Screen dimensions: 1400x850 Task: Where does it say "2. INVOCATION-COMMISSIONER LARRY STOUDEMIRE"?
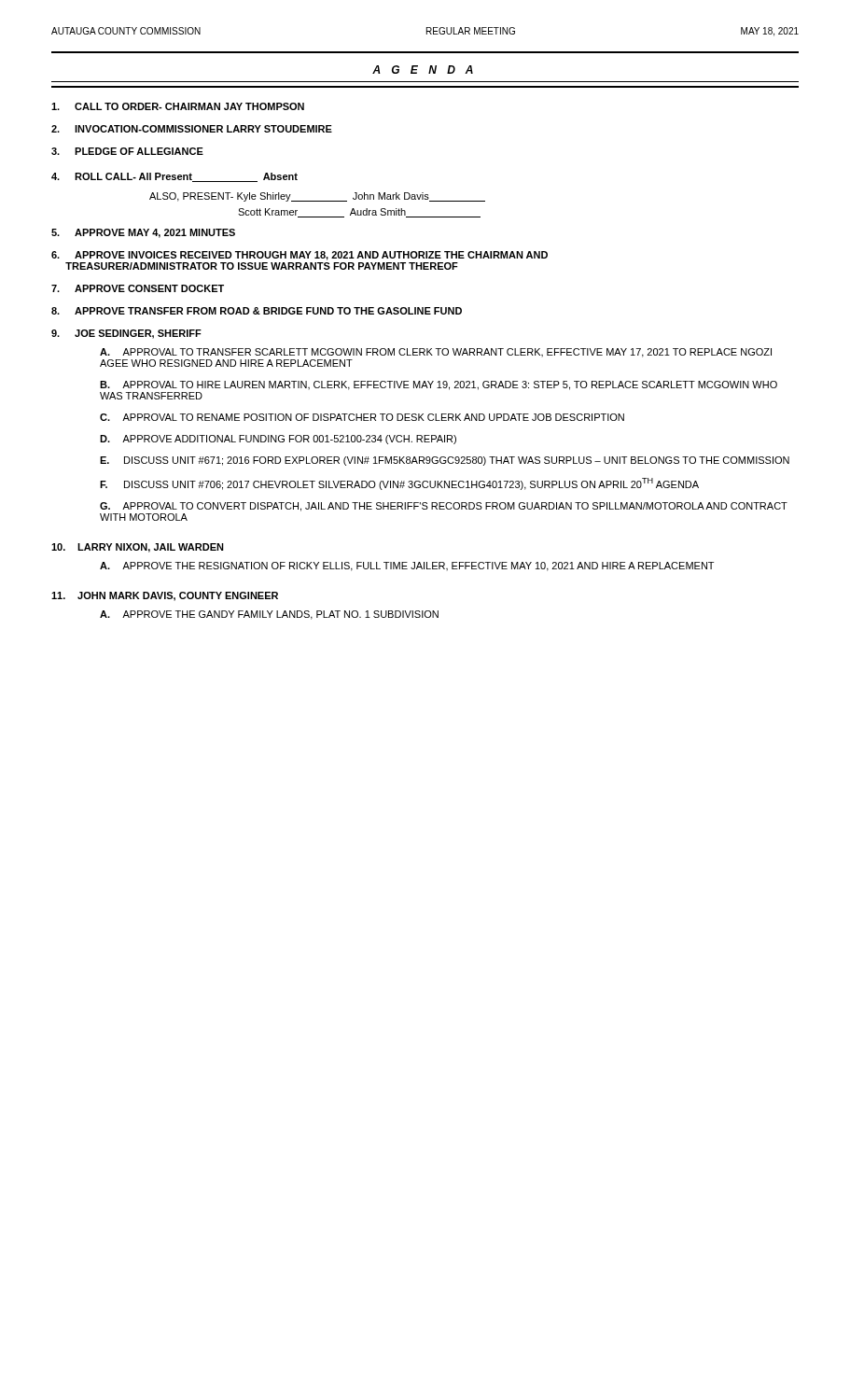(192, 129)
